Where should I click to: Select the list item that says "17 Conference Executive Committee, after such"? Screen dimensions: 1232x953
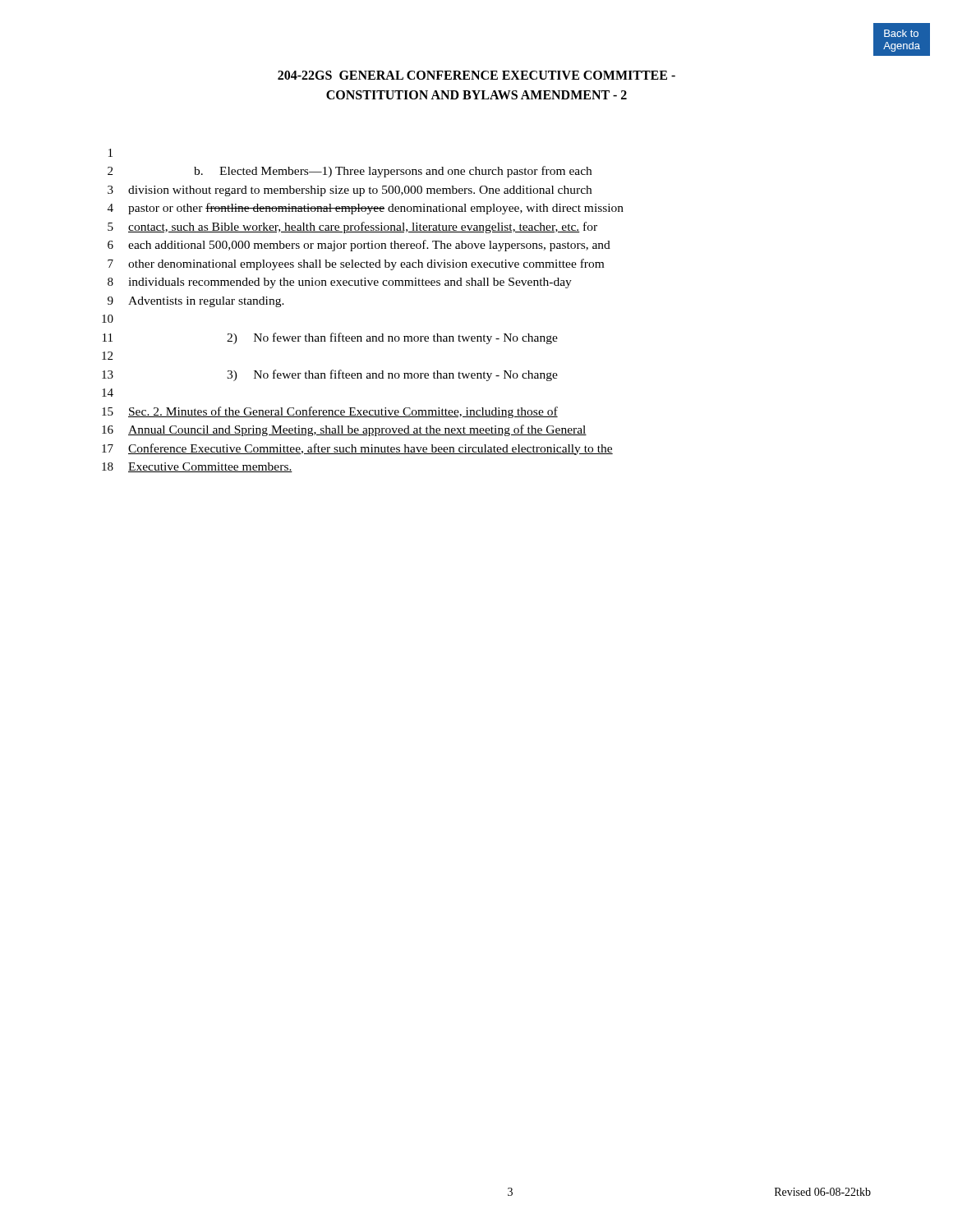[x=476, y=448]
